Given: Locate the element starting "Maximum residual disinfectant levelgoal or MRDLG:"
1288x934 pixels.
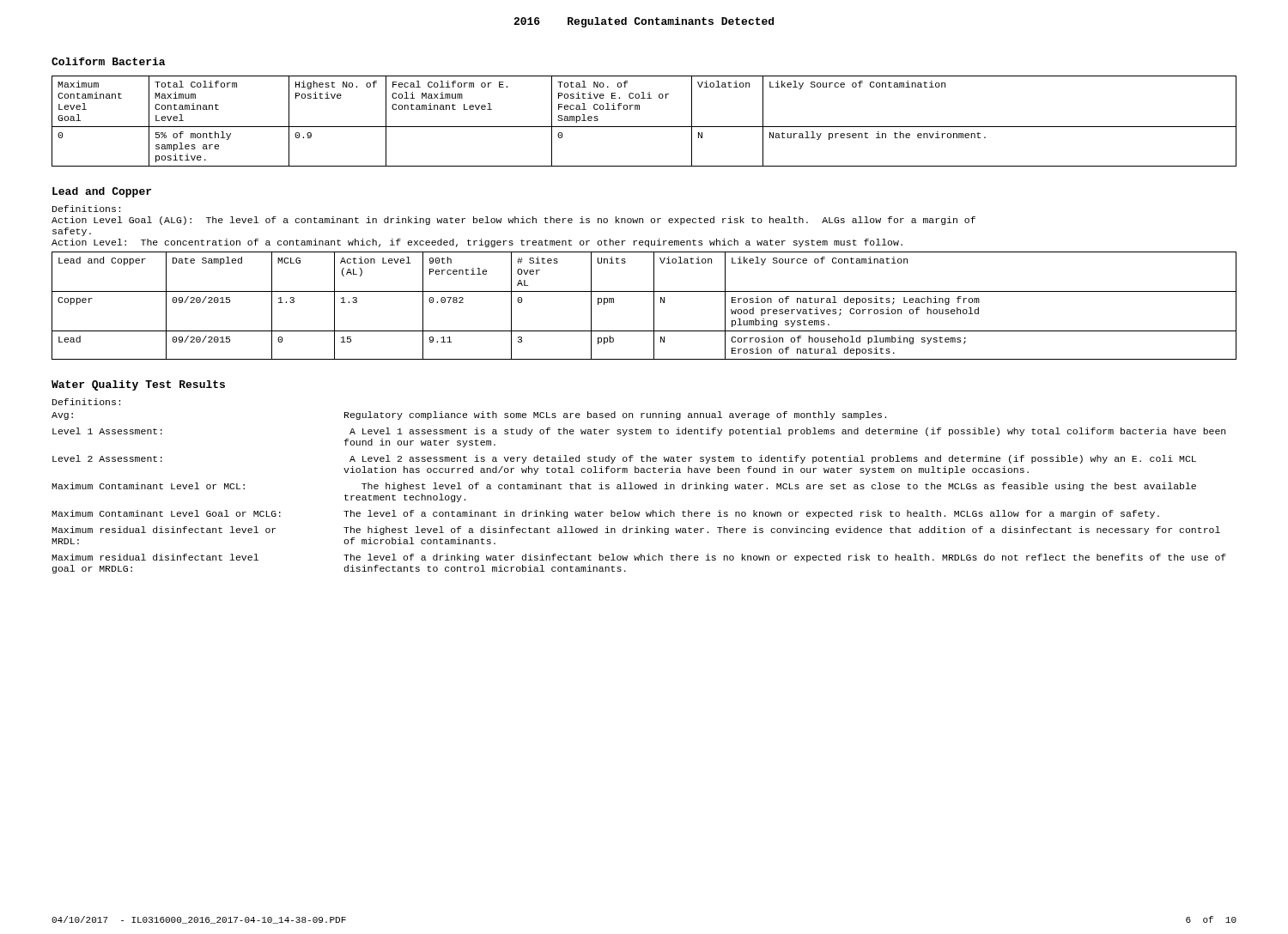Looking at the screenshot, I should tap(644, 563).
